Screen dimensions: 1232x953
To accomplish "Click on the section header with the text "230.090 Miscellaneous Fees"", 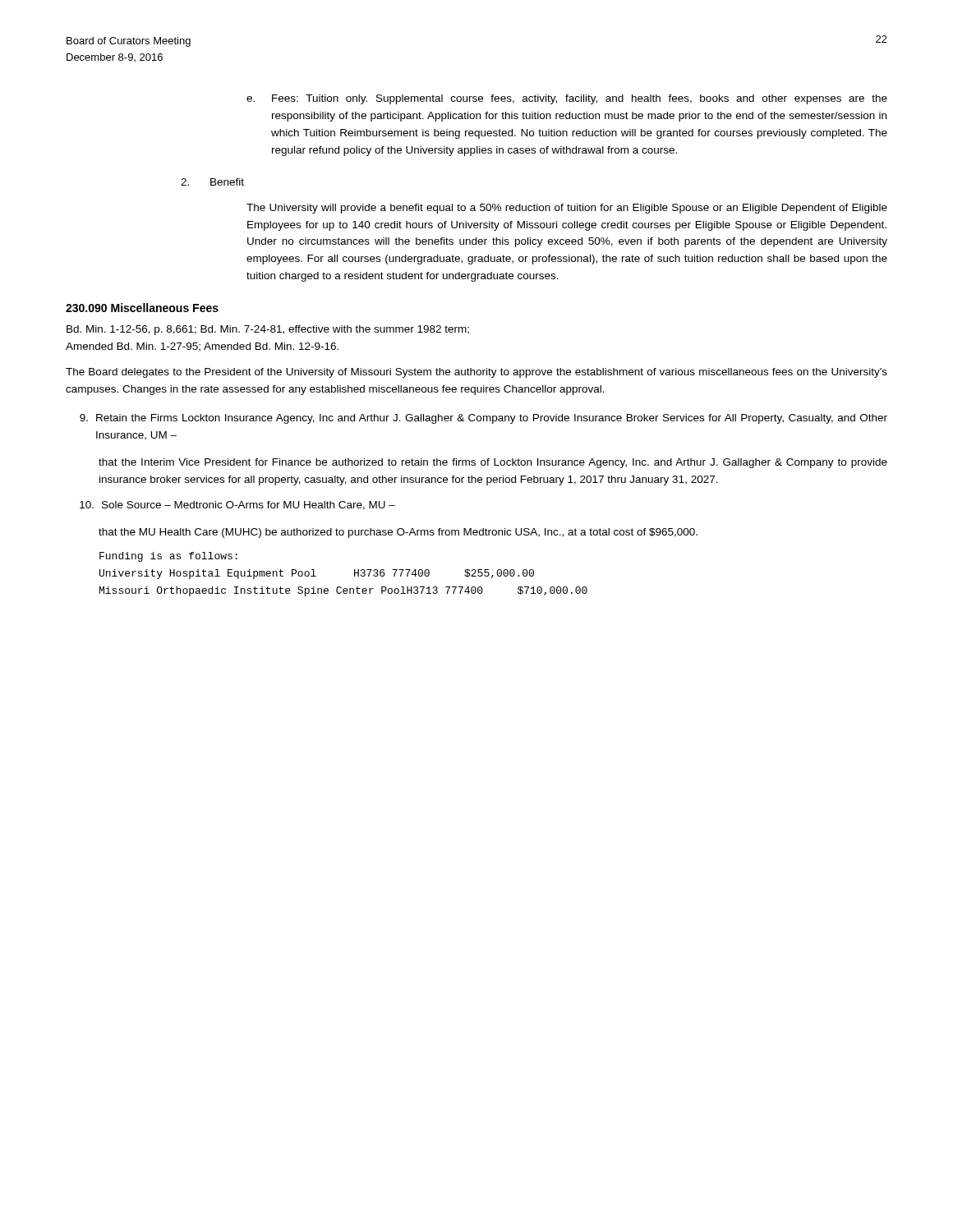I will [142, 308].
